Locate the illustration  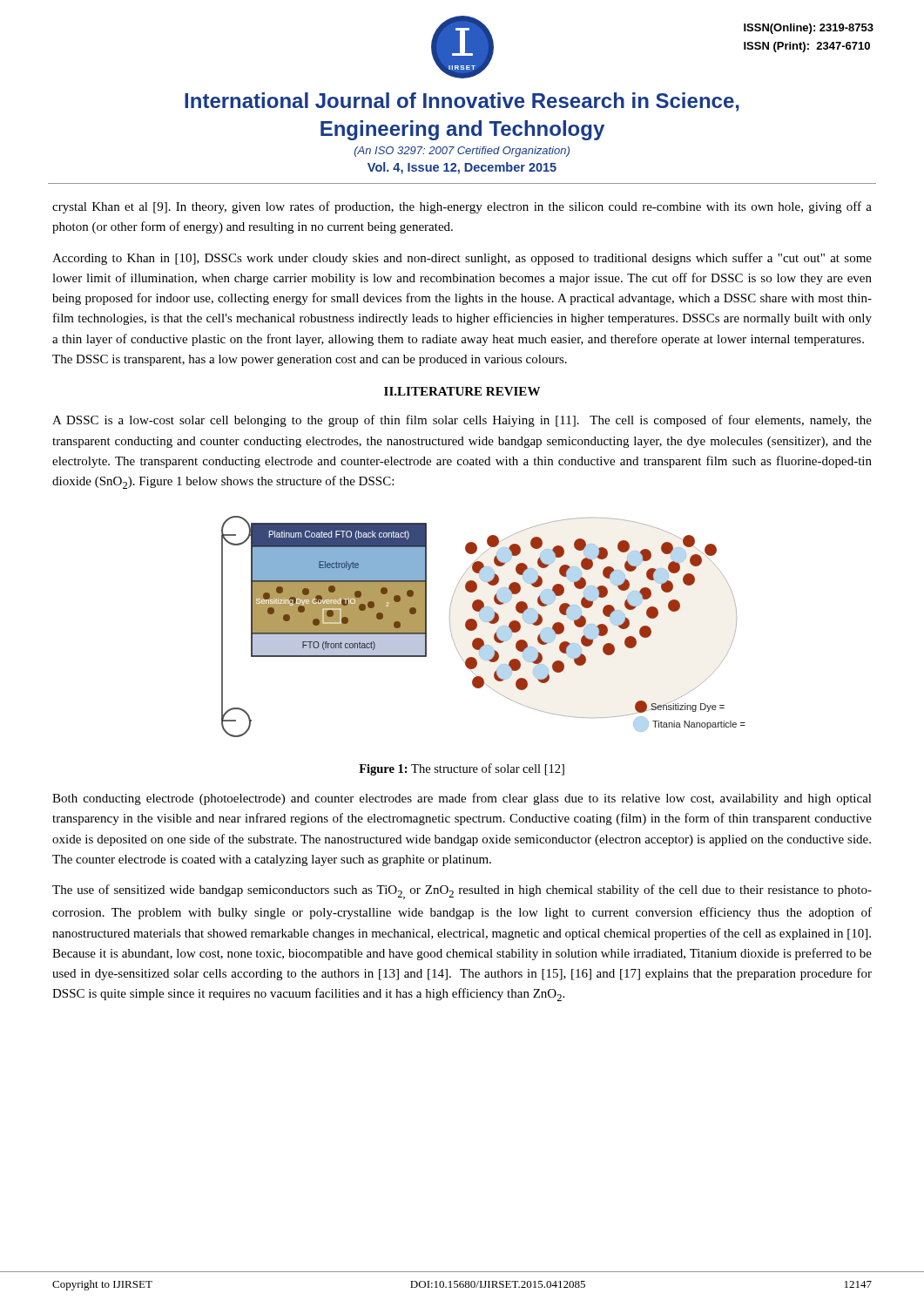click(x=462, y=630)
